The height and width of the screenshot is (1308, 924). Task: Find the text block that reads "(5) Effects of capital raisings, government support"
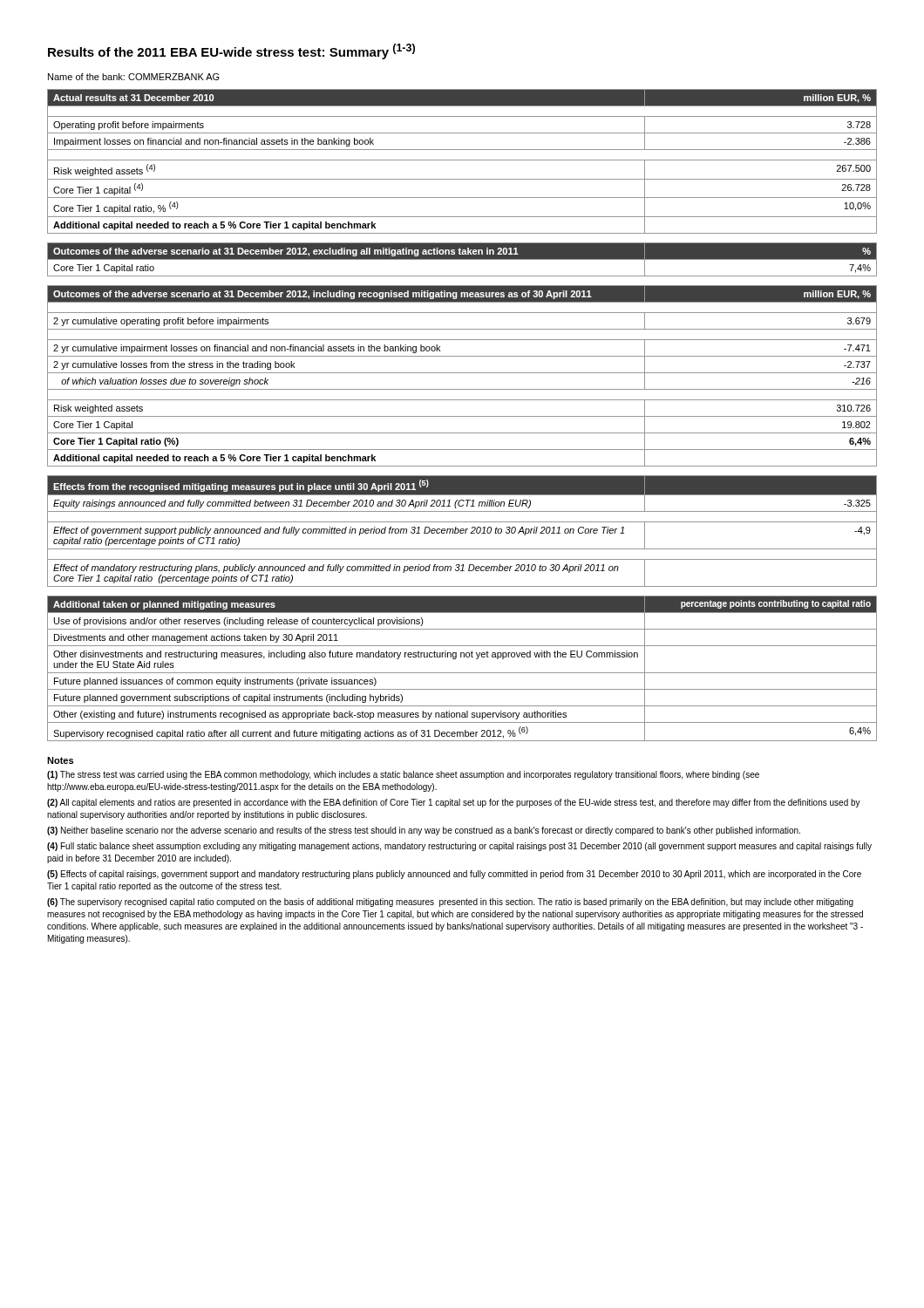pos(454,881)
